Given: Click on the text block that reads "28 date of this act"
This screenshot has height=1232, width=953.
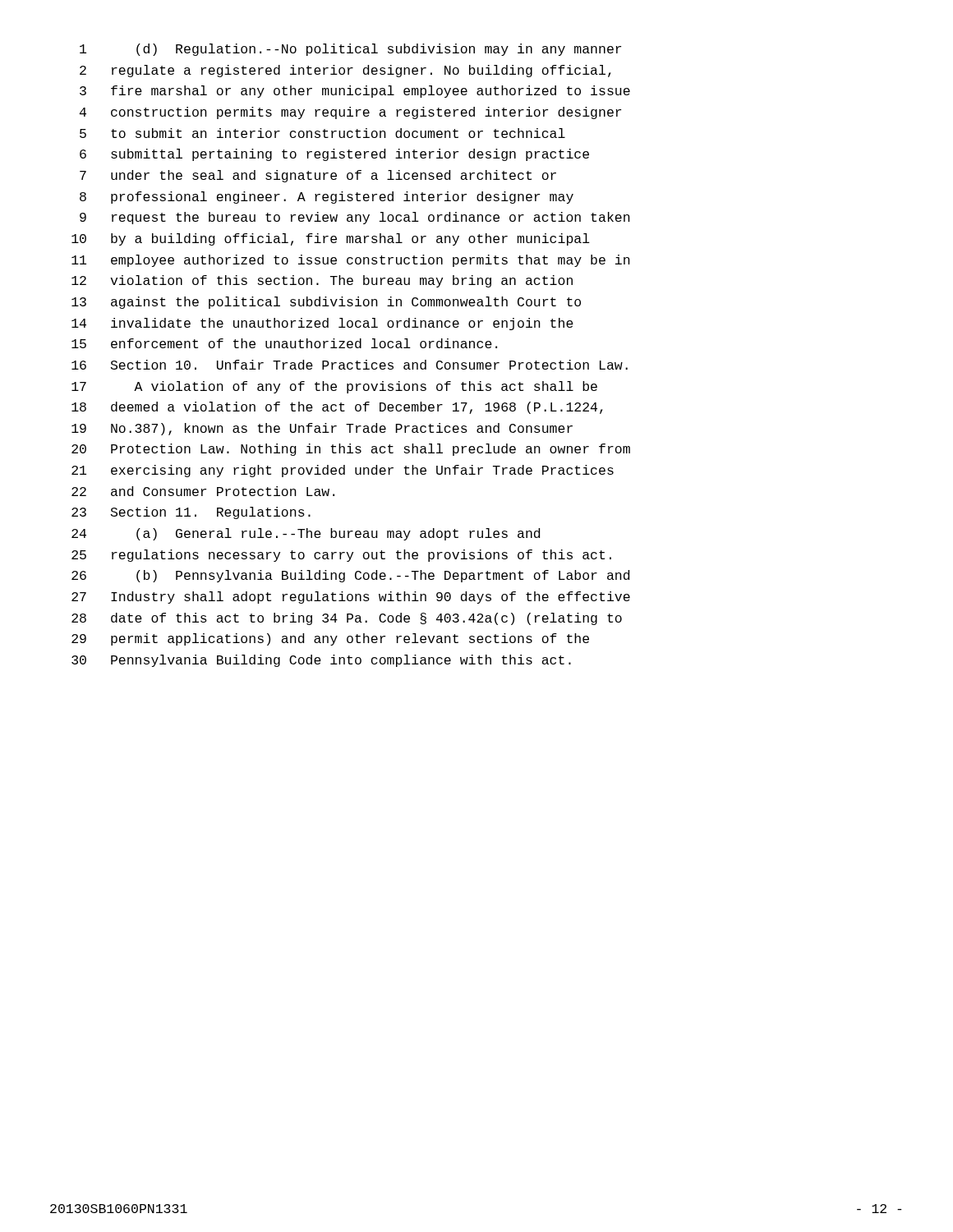Looking at the screenshot, I should coord(336,619).
